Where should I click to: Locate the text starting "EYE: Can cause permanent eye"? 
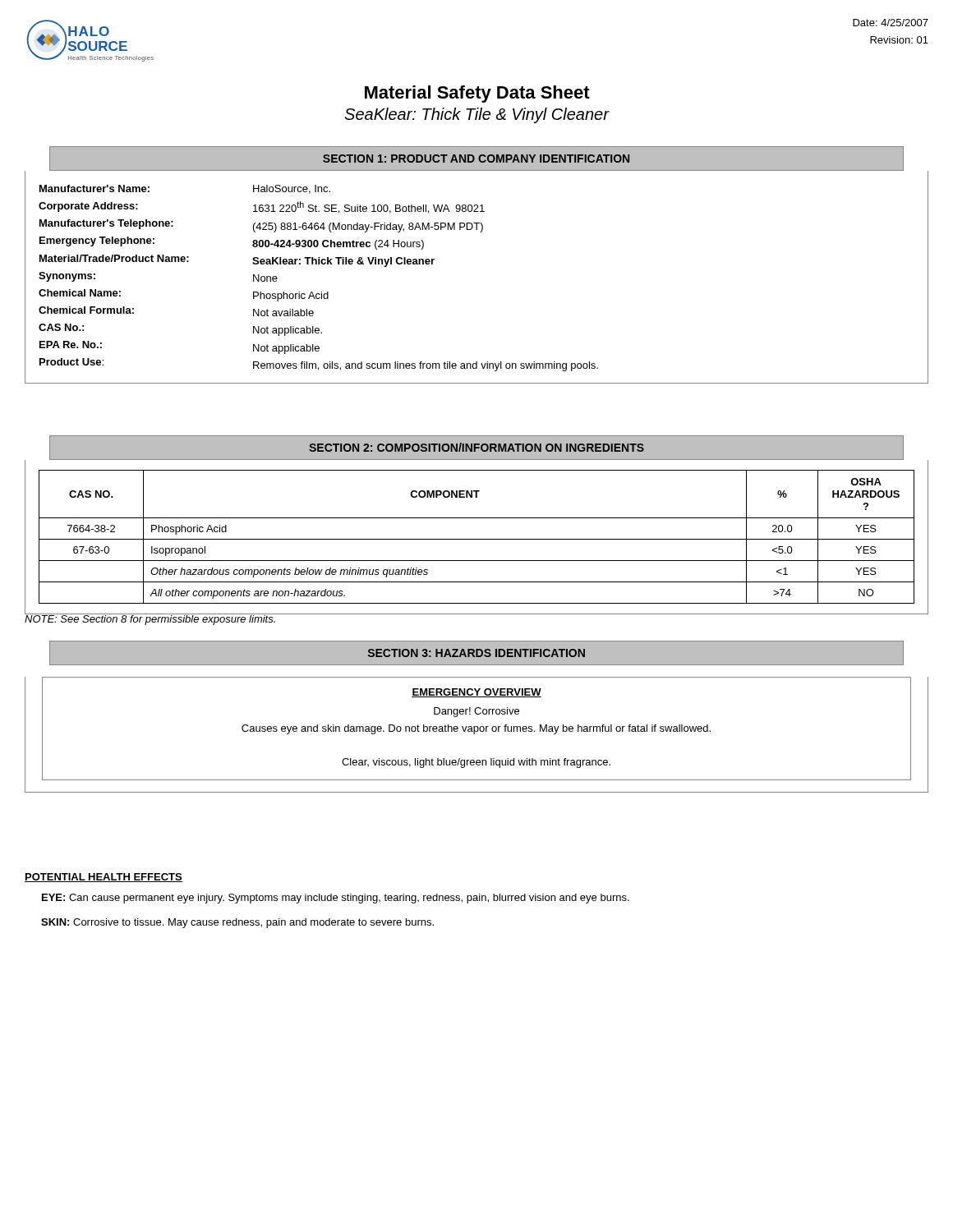(x=335, y=897)
